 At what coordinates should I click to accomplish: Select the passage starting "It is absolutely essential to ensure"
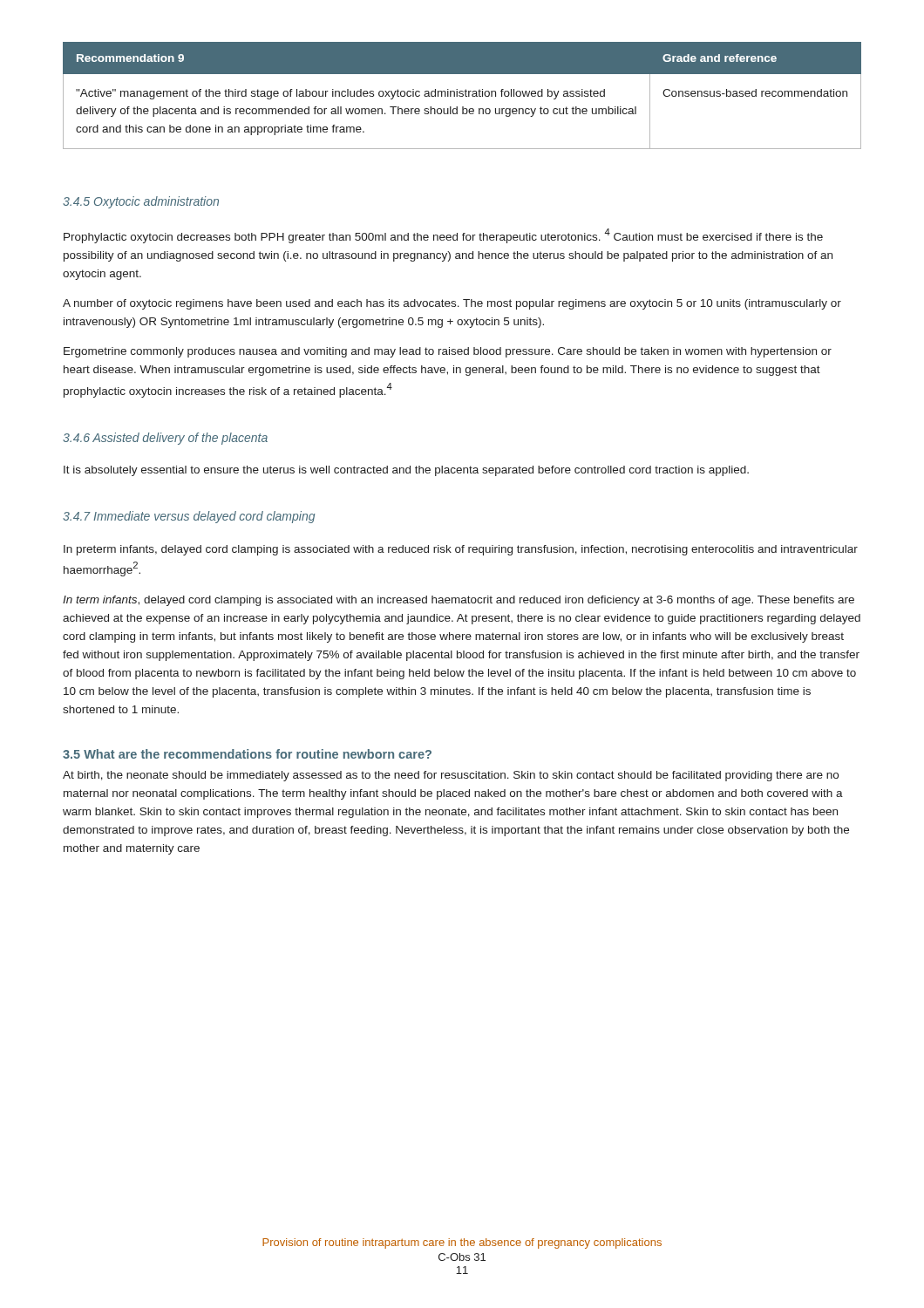[x=462, y=471]
